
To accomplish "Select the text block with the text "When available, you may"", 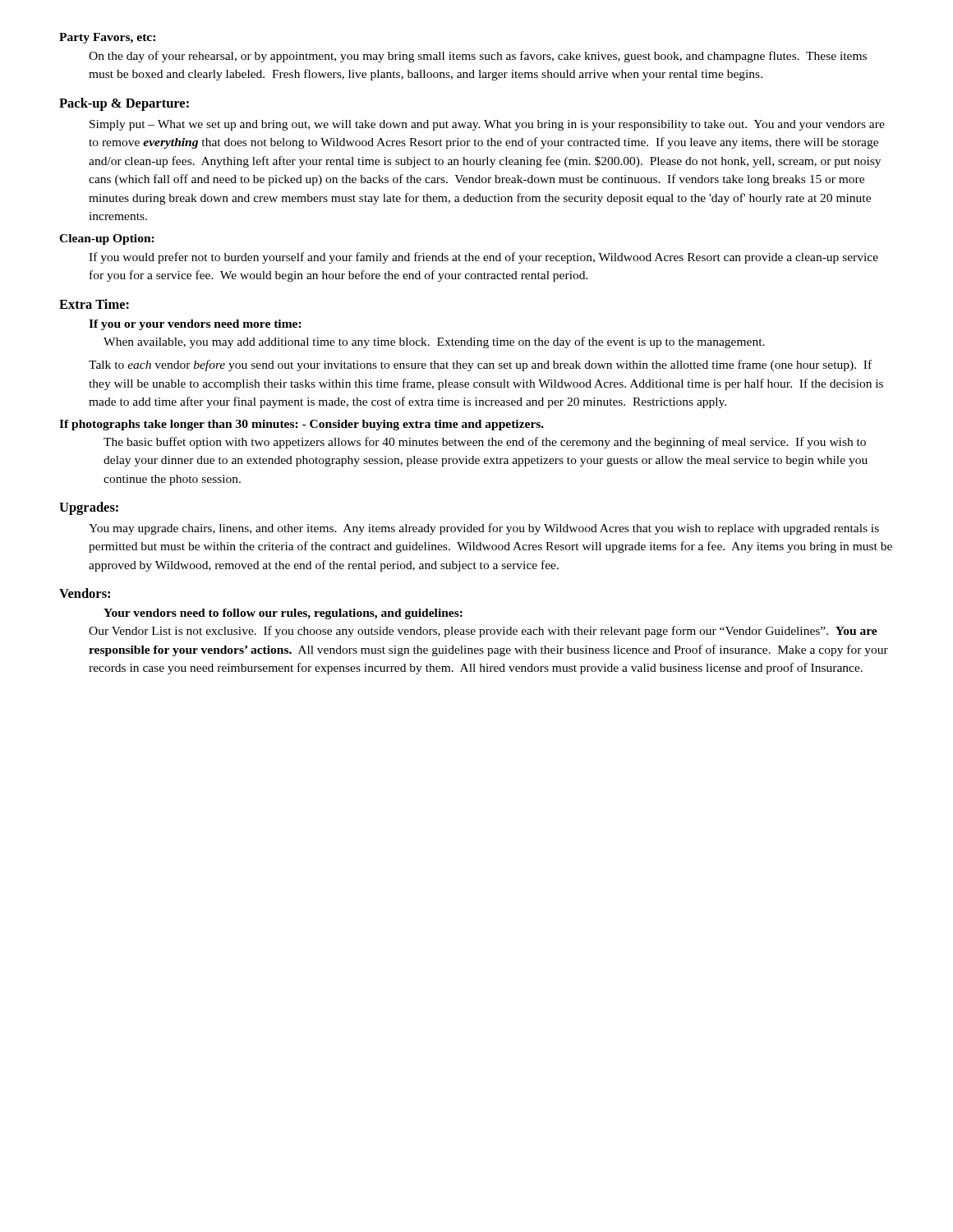I will click(434, 341).
